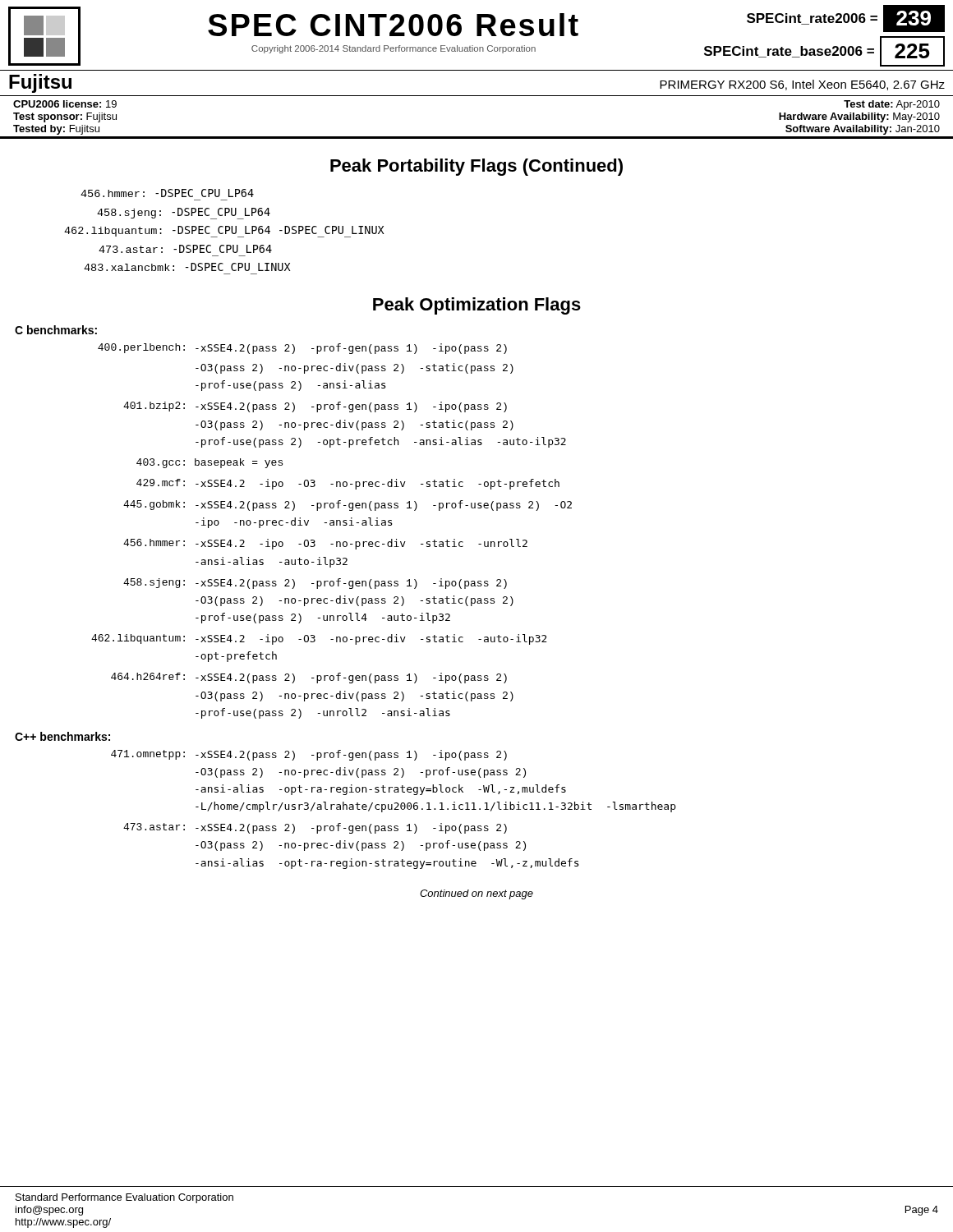953x1232 pixels.
Task: Where is the passage that starts "h264ref: -xSSE4.2(pass 2) -prof-gen(pass 1) -ipo(pass"?
Action: tap(262, 678)
